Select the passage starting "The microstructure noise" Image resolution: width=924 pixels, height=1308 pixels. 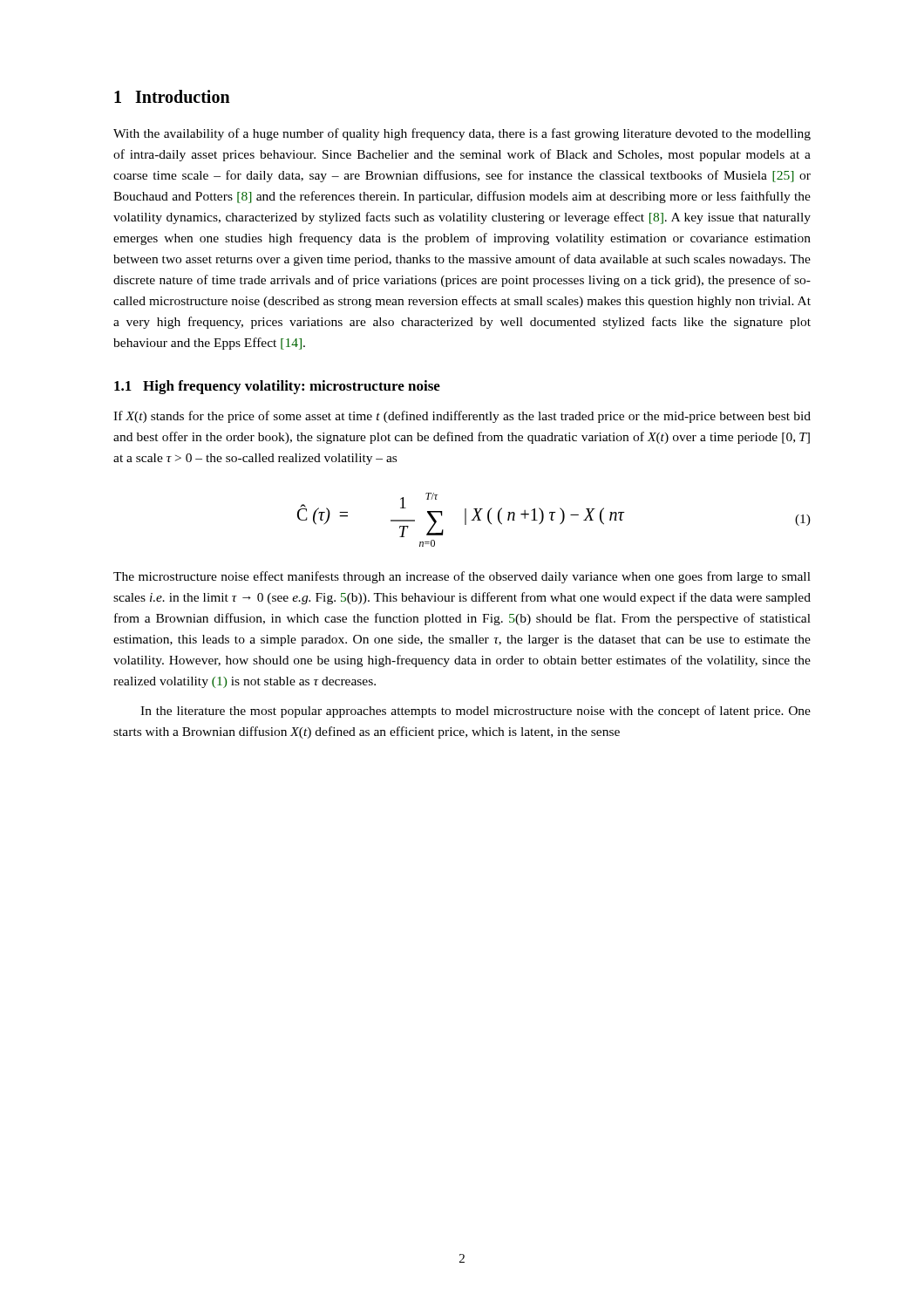click(462, 654)
